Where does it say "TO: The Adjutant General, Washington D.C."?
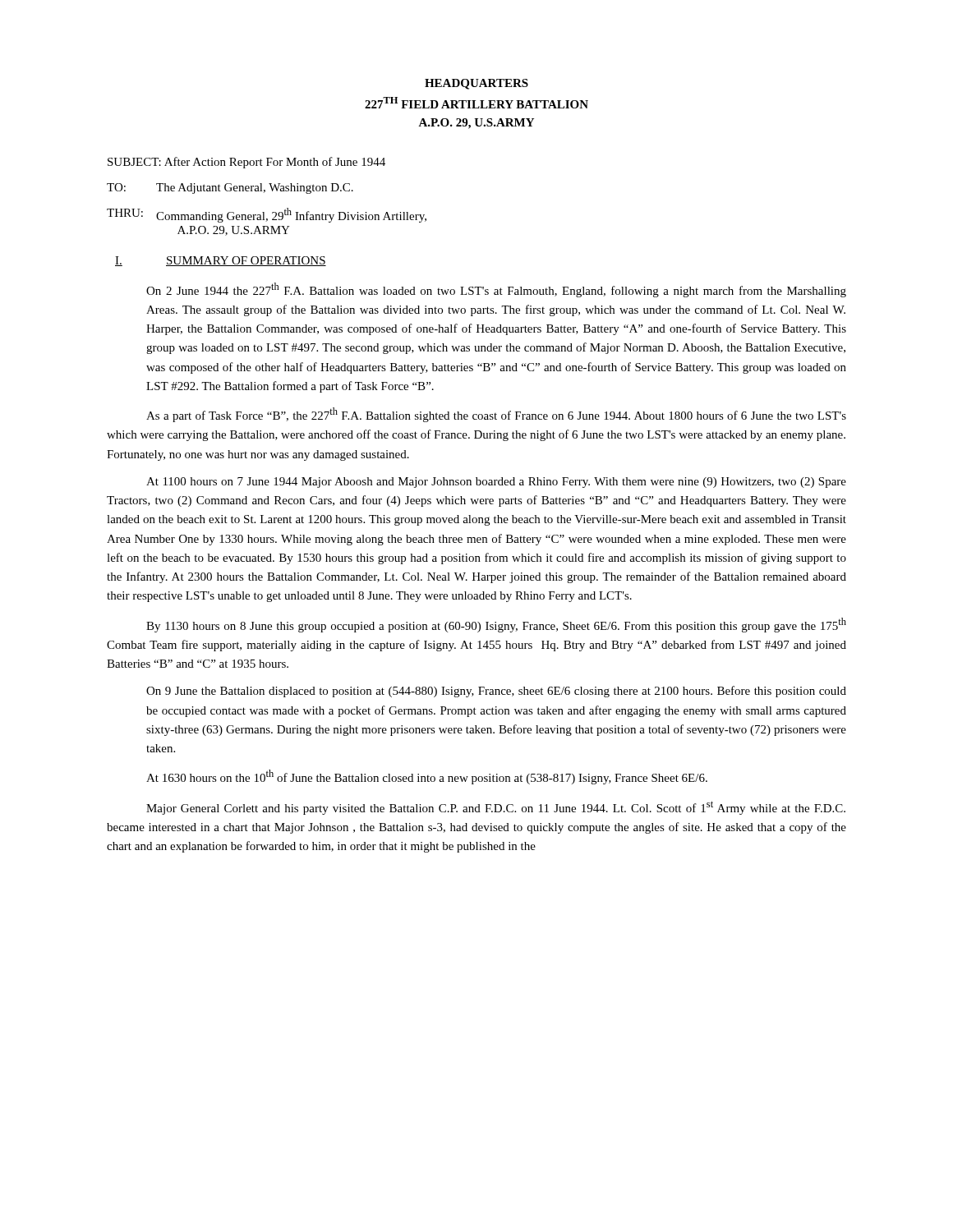Image resolution: width=953 pixels, height=1232 pixels. [230, 187]
